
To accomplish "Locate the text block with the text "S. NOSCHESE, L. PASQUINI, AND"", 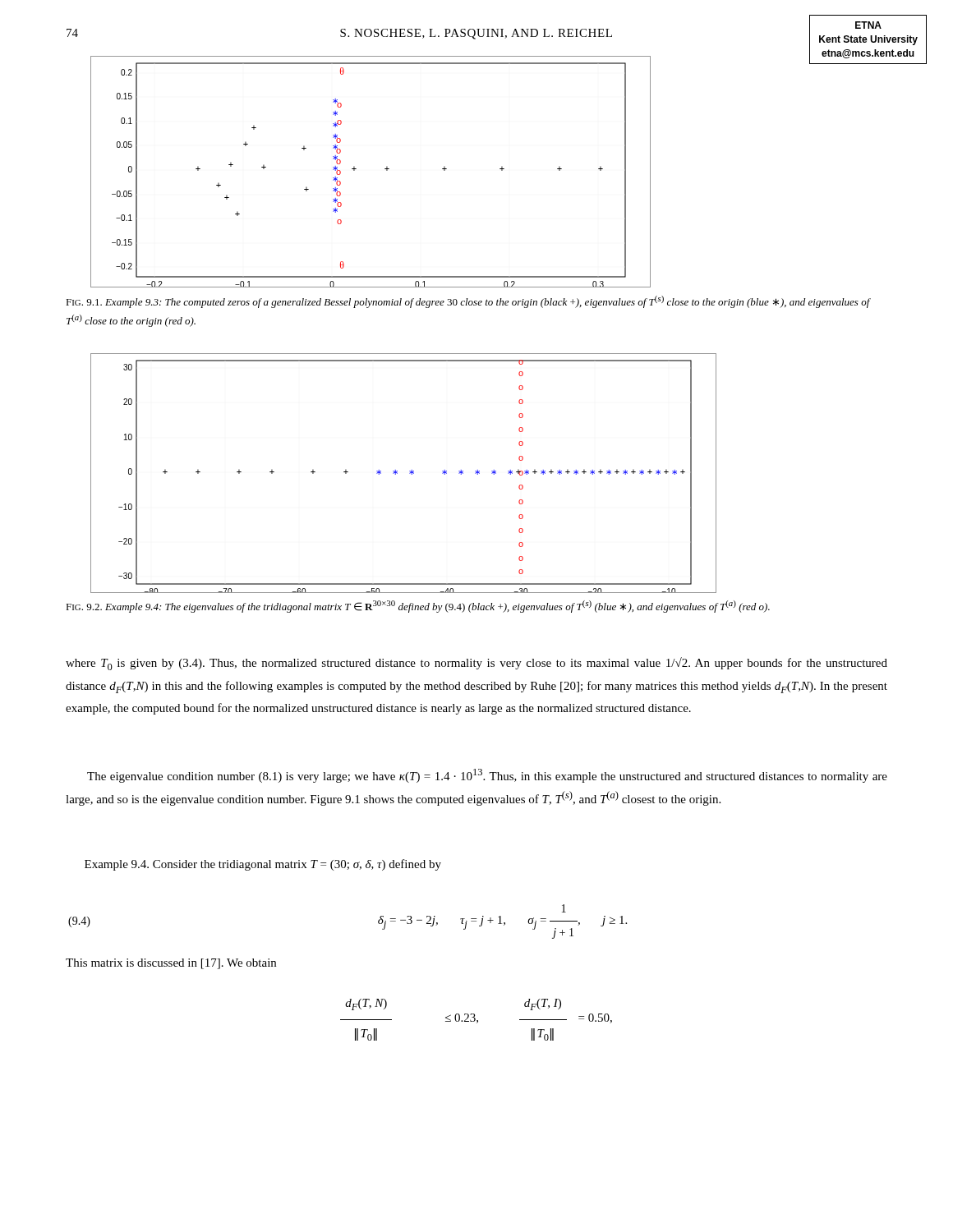I will coord(476,33).
